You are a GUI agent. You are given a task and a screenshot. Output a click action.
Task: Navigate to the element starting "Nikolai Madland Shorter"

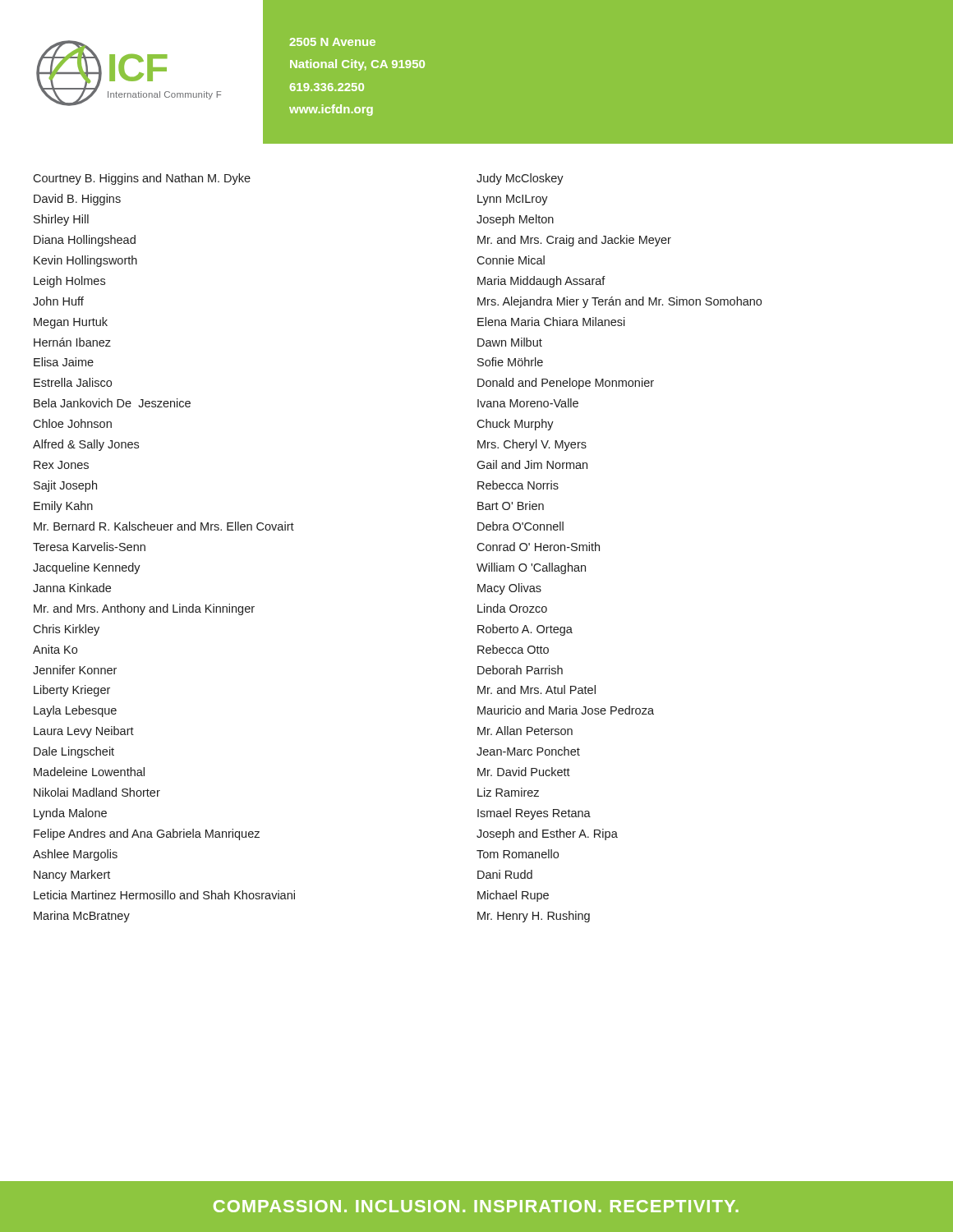96,793
